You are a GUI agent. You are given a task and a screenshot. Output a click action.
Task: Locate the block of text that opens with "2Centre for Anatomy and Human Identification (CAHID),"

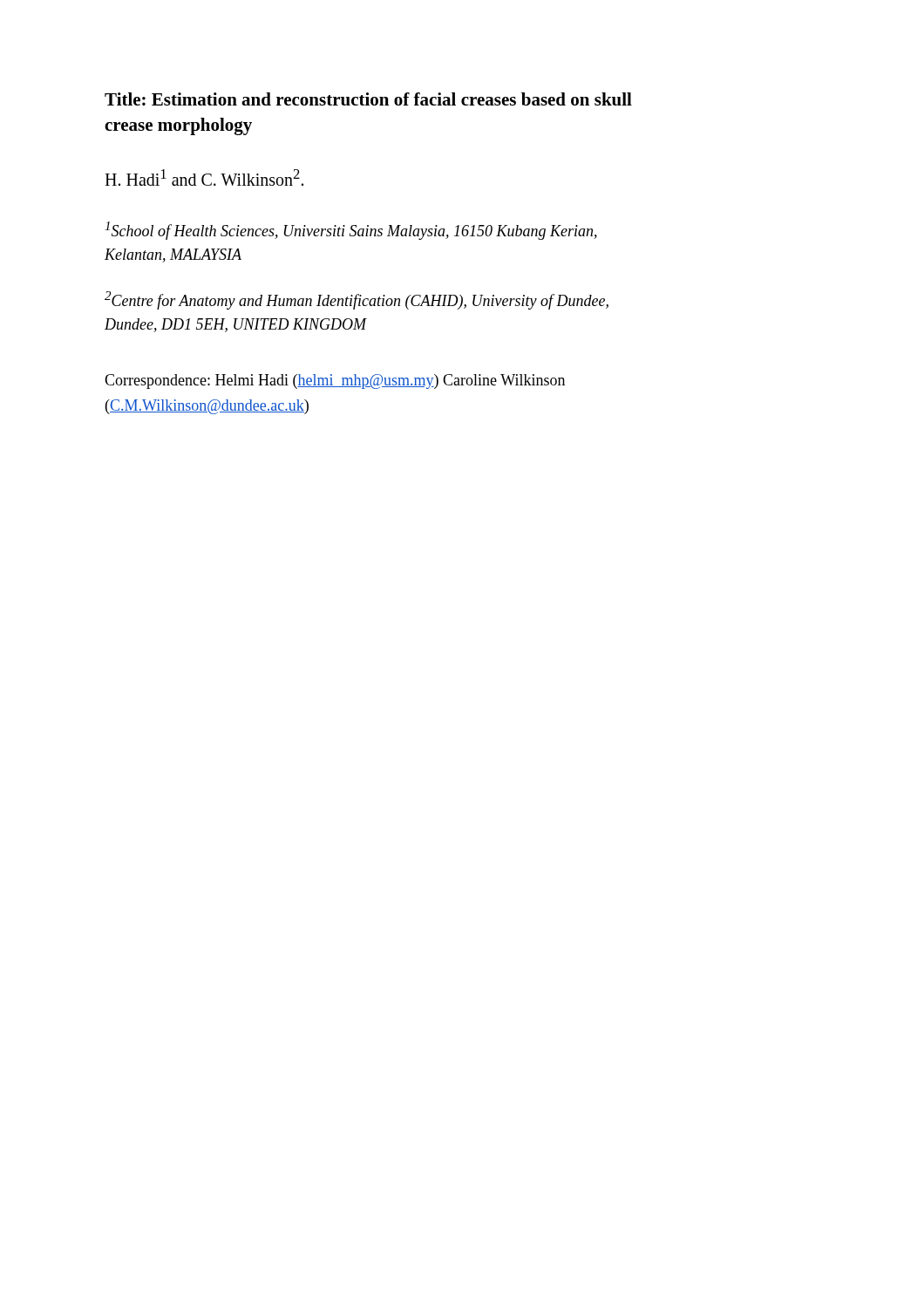click(x=357, y=311)
